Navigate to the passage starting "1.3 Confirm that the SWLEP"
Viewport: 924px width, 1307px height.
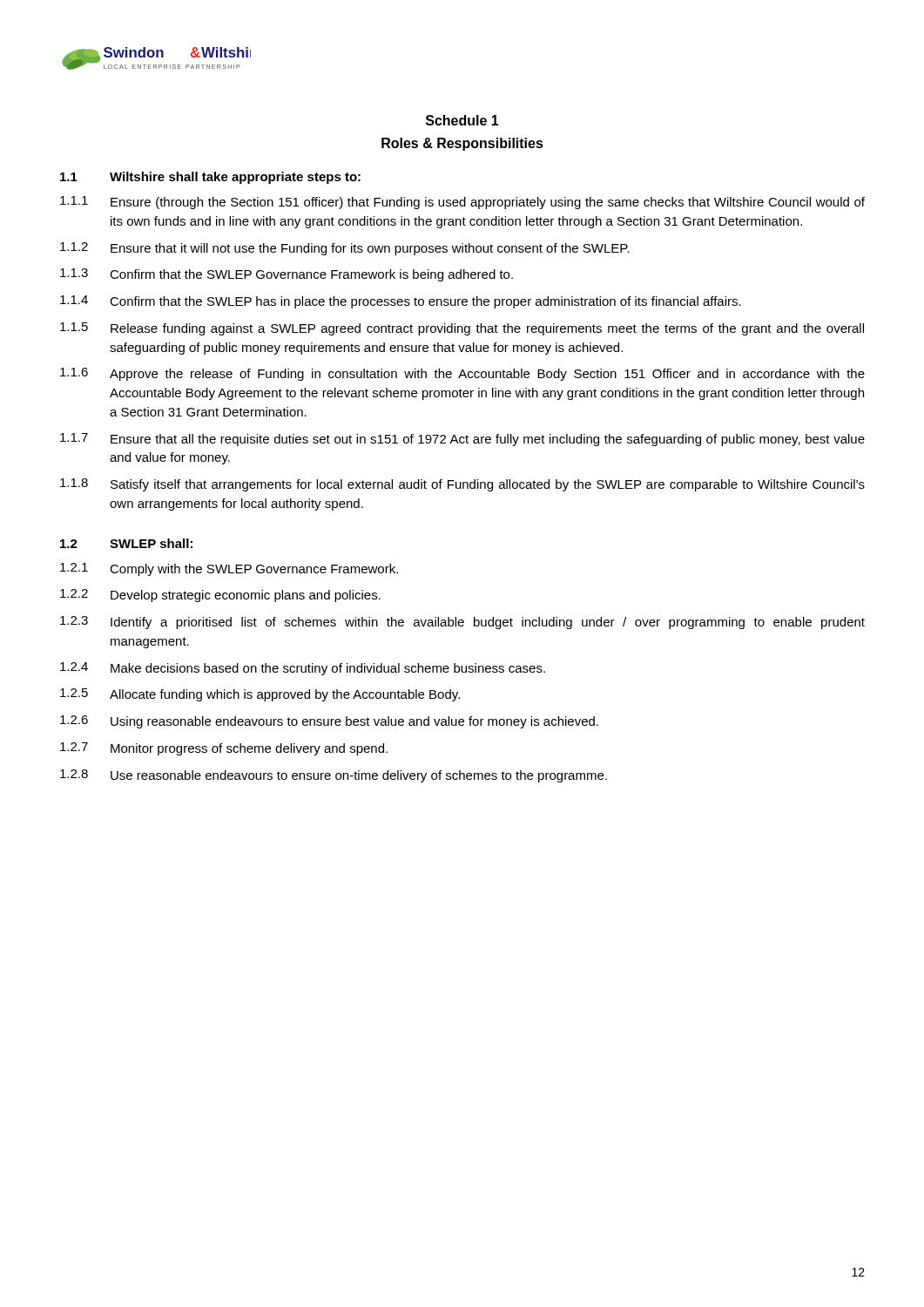click(287, 275)
